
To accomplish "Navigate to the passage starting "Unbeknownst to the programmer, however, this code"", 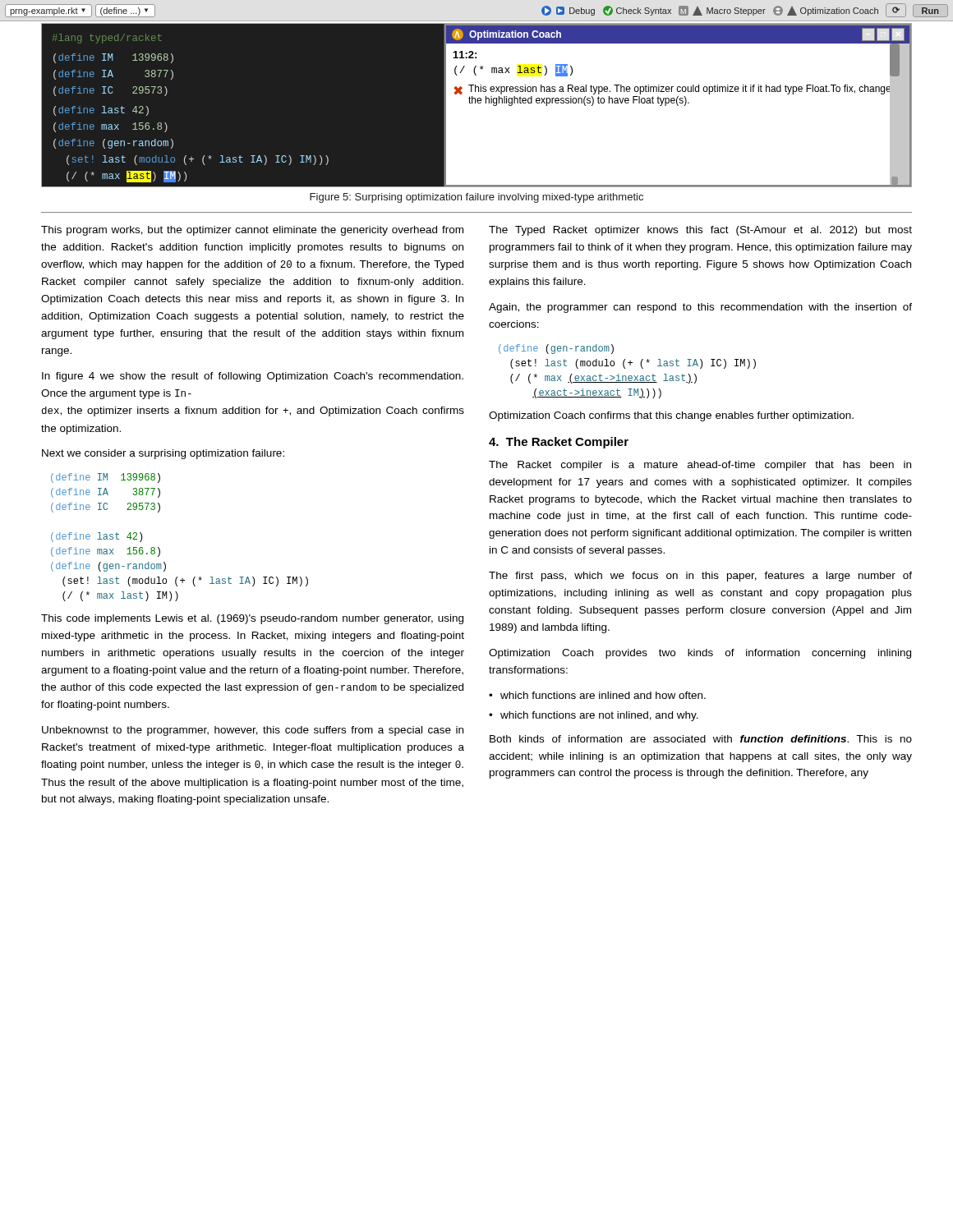I will click(x=253, y=765).
